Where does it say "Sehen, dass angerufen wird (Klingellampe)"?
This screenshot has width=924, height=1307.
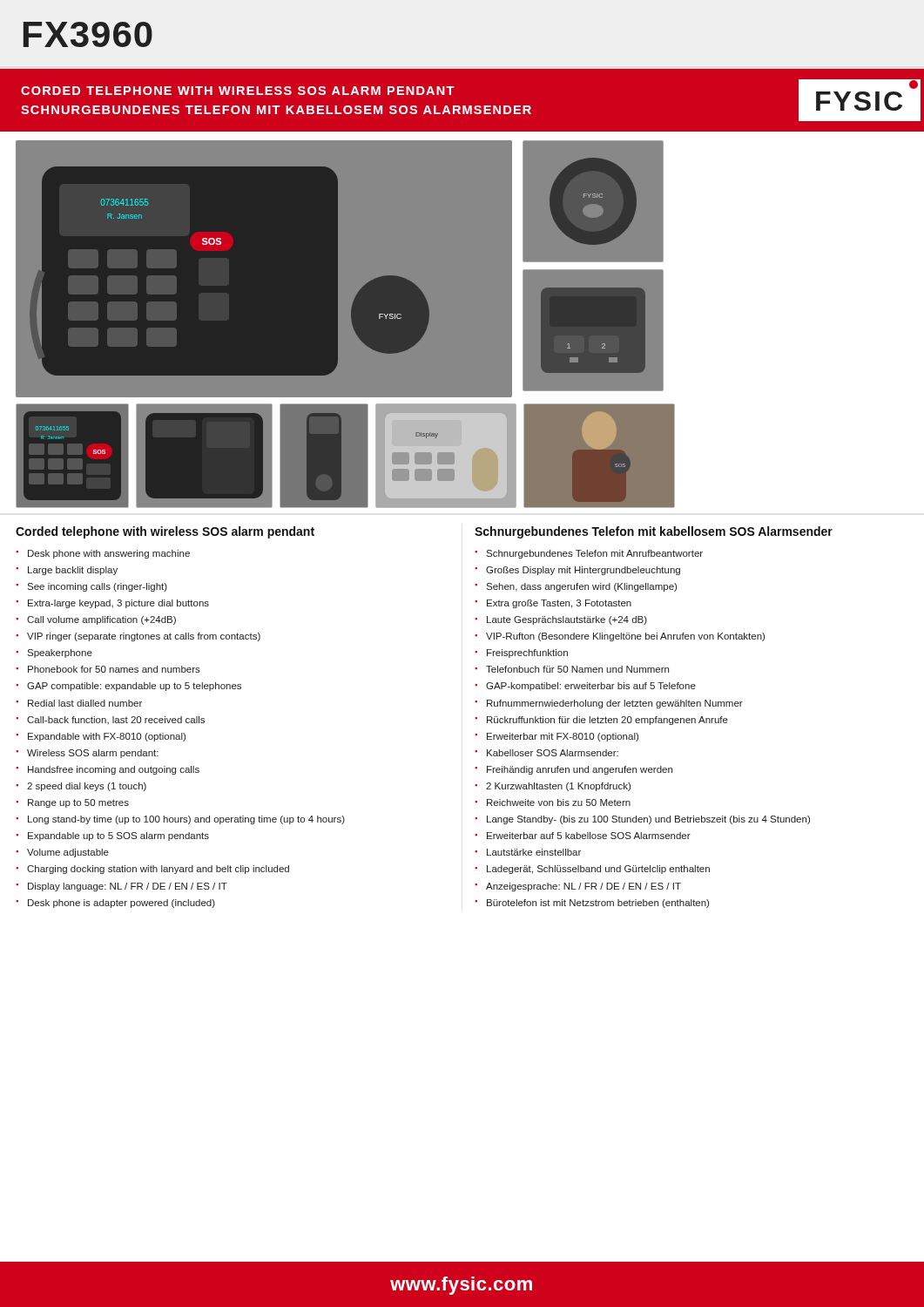point(582,586)
